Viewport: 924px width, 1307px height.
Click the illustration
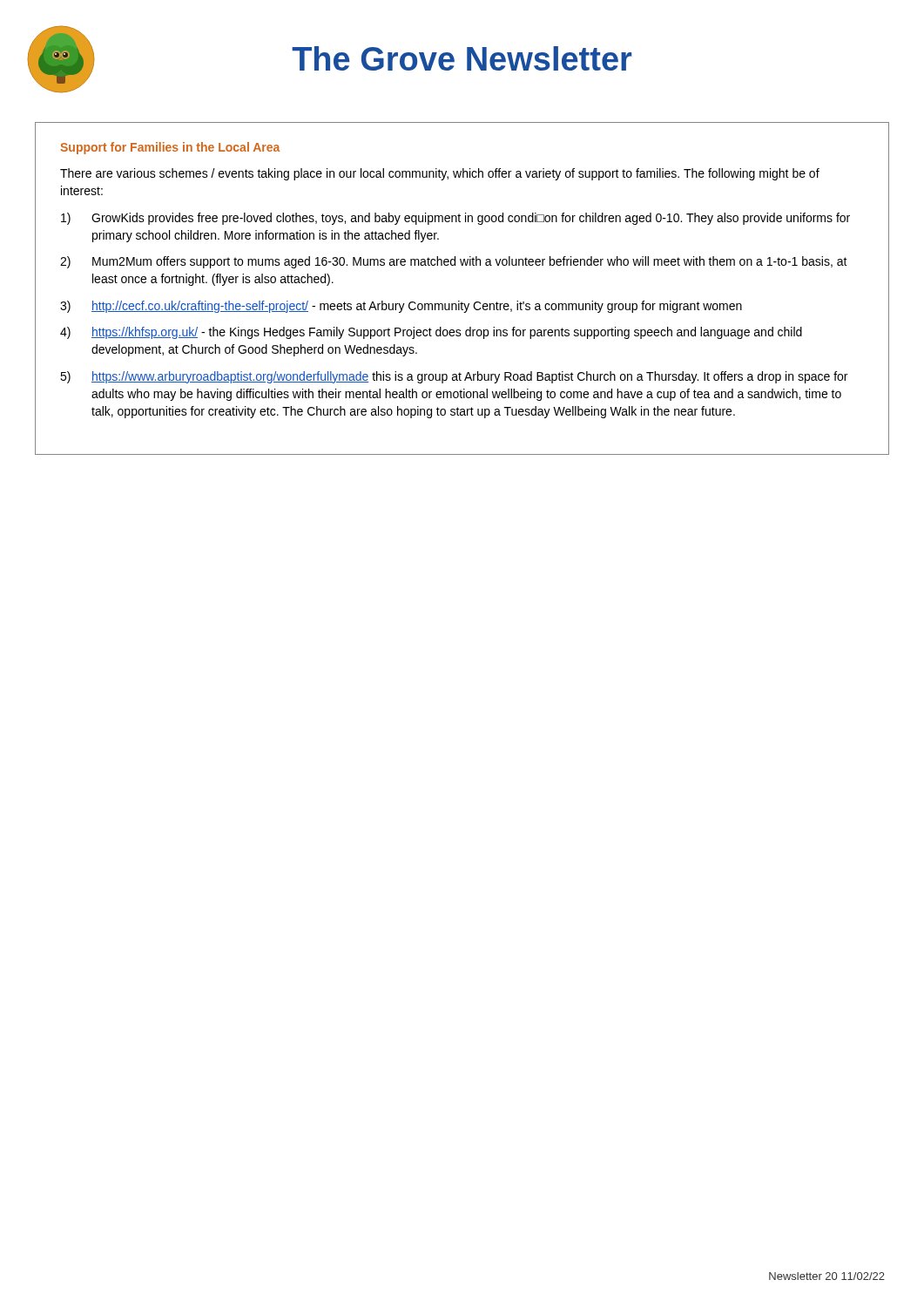click(61, 59)
